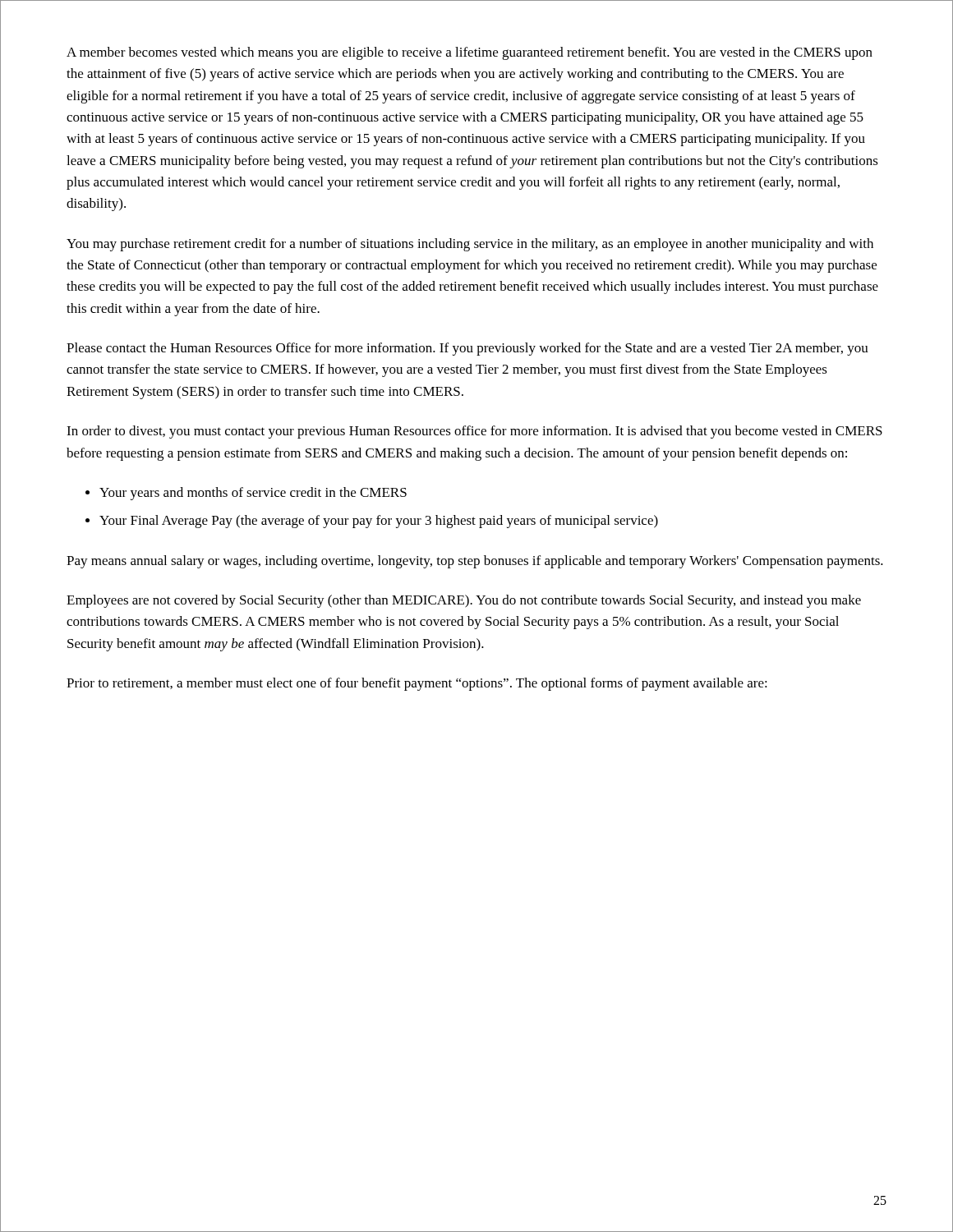Image resolution: width=953 pixels, height=1232 pixels.
Task: Click the passage that begins "Your years and"
Action: pos(253,492)
